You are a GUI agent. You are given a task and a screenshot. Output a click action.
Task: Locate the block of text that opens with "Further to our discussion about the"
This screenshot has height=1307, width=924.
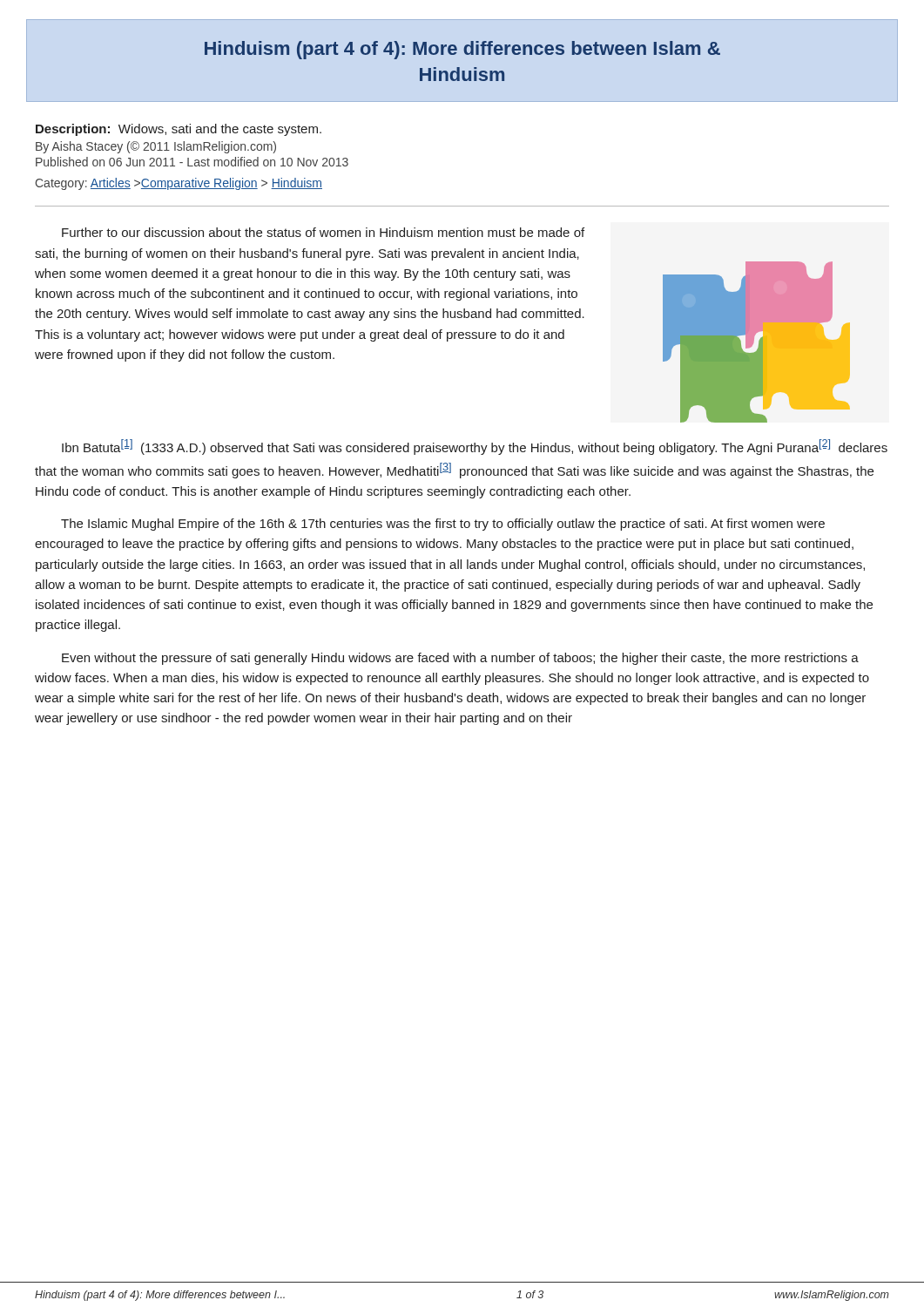point(313,293)
